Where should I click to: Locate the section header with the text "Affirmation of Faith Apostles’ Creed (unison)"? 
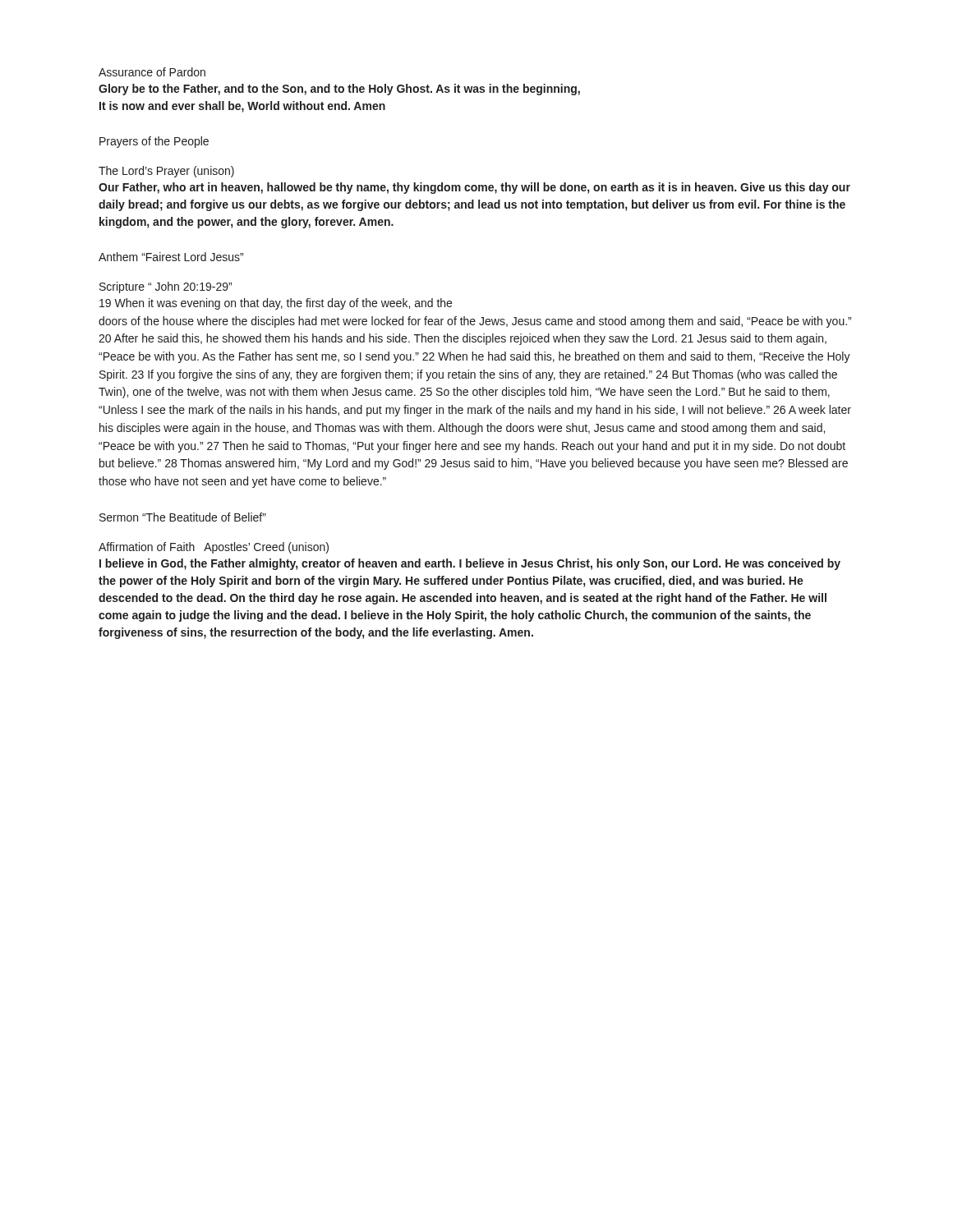coord(214,547)
